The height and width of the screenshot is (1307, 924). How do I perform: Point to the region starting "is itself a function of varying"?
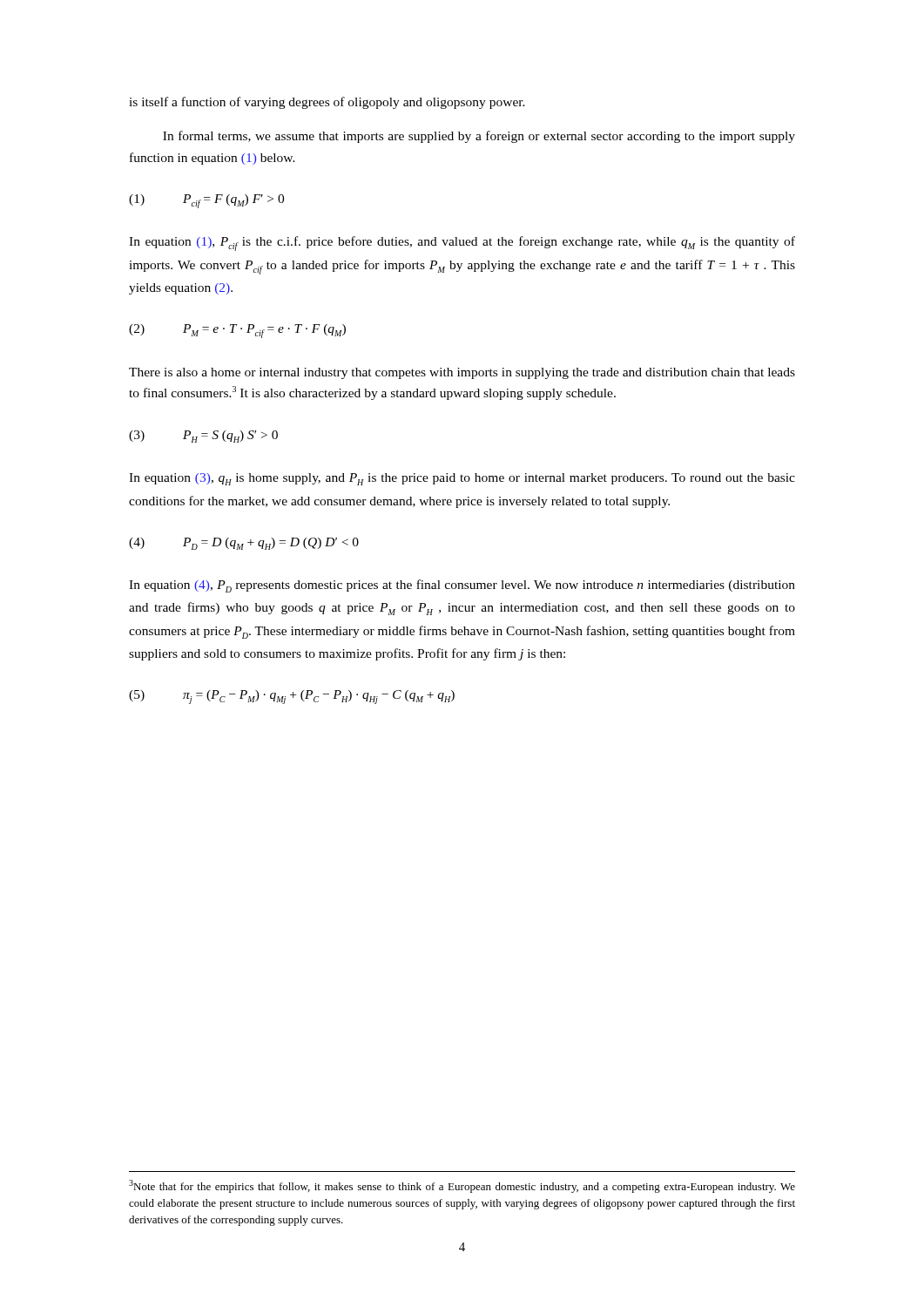462,102
